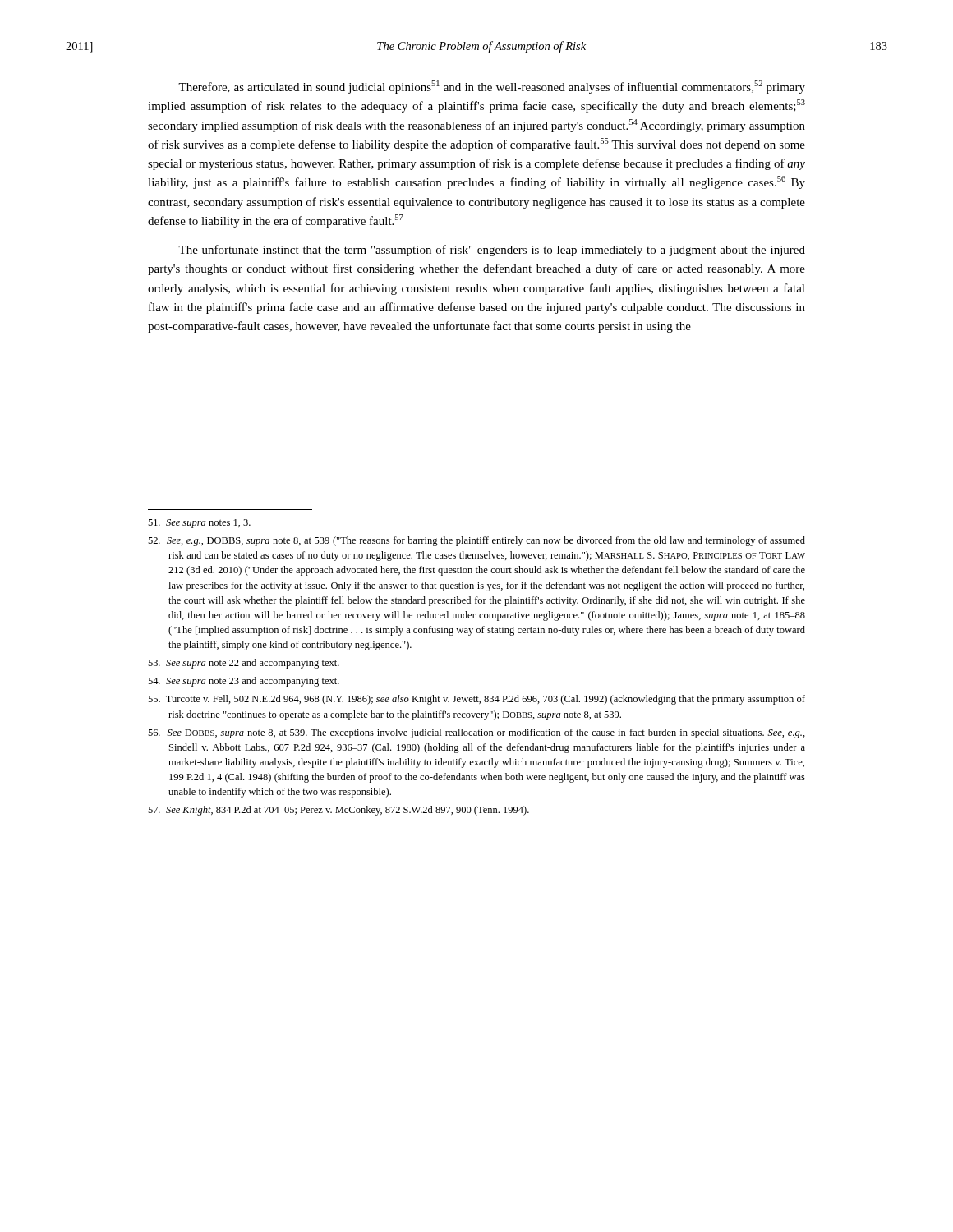Find the footnote with the text "See supra note 23 and accompanying text."
Image resolution: width=953 pixels, height=1232 pixels.
244,681
